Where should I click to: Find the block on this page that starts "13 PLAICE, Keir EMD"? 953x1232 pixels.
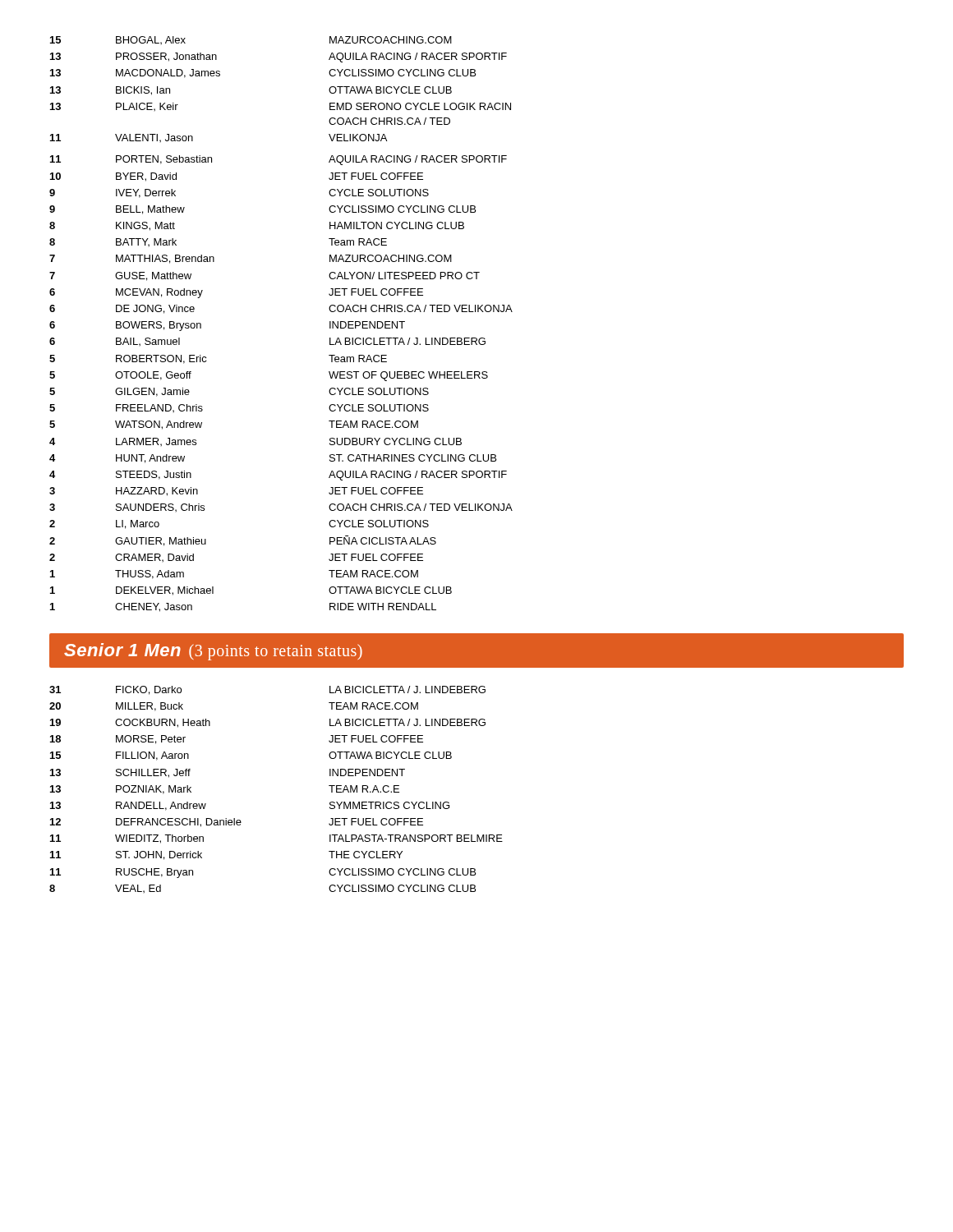[353, 114]
